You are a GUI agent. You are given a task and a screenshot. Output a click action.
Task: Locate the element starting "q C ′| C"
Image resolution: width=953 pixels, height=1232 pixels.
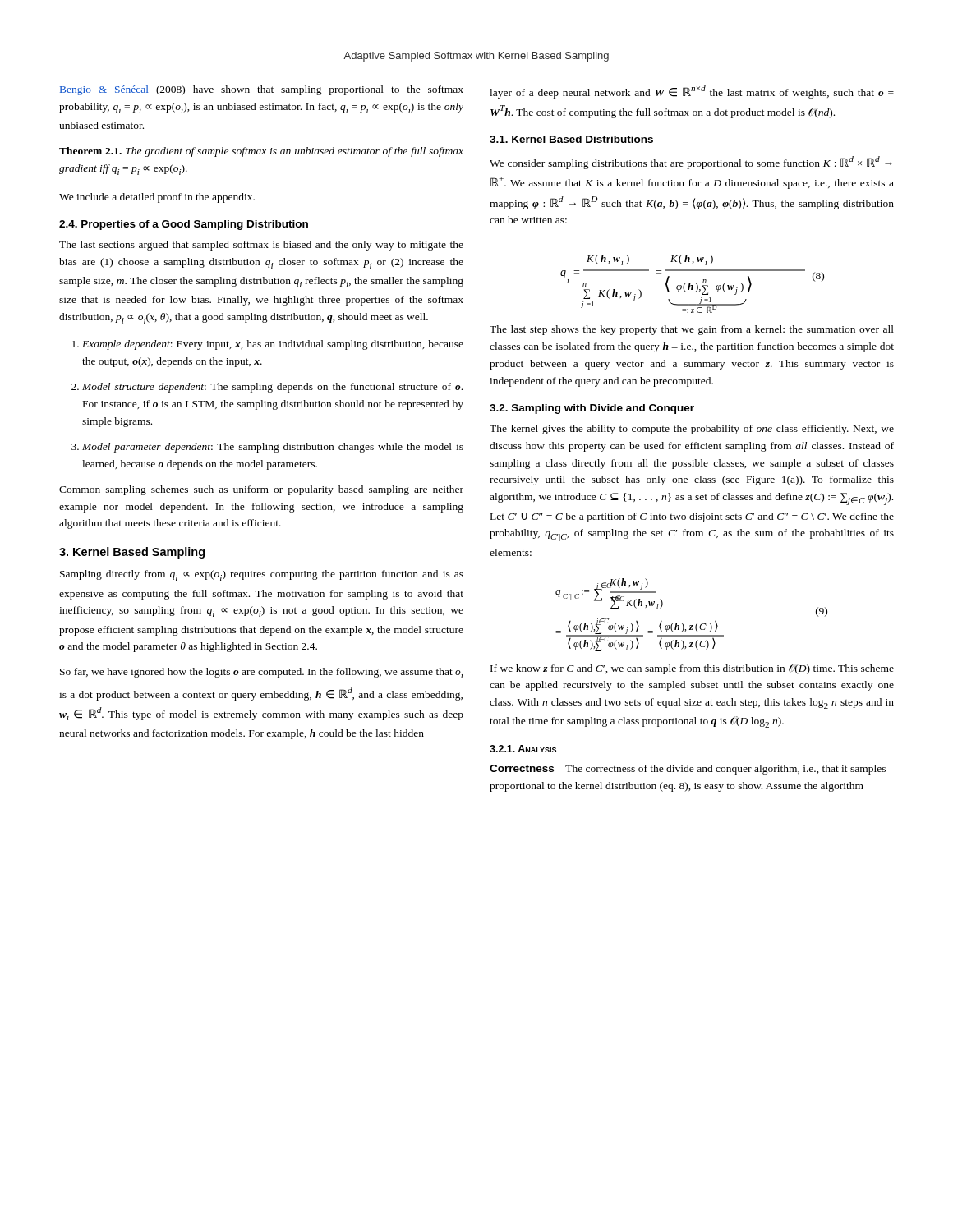click(x=692, y=611)
